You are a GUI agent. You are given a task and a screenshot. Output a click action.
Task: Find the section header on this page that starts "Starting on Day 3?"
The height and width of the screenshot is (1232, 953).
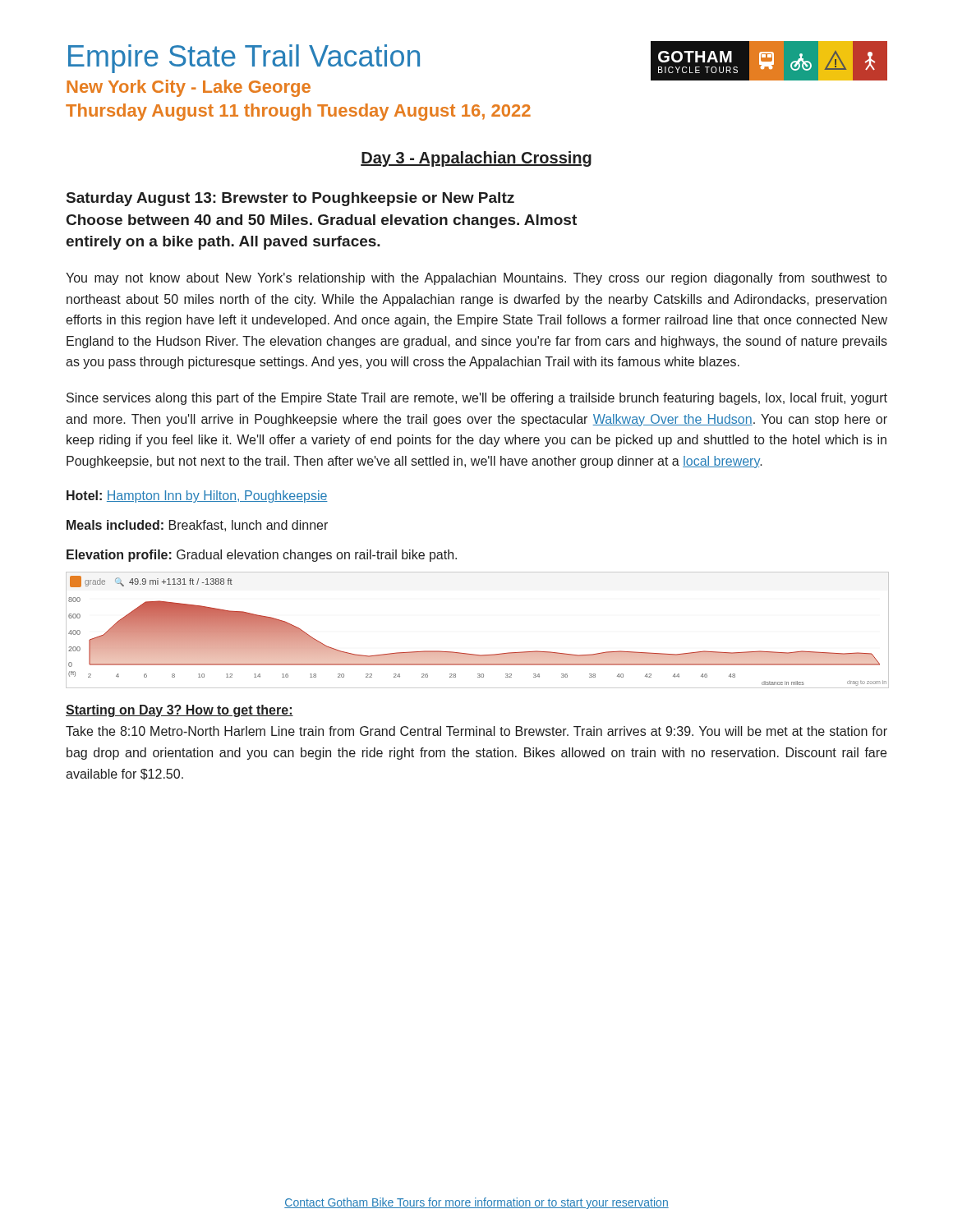pyautogui.click(x=179, y=710)
